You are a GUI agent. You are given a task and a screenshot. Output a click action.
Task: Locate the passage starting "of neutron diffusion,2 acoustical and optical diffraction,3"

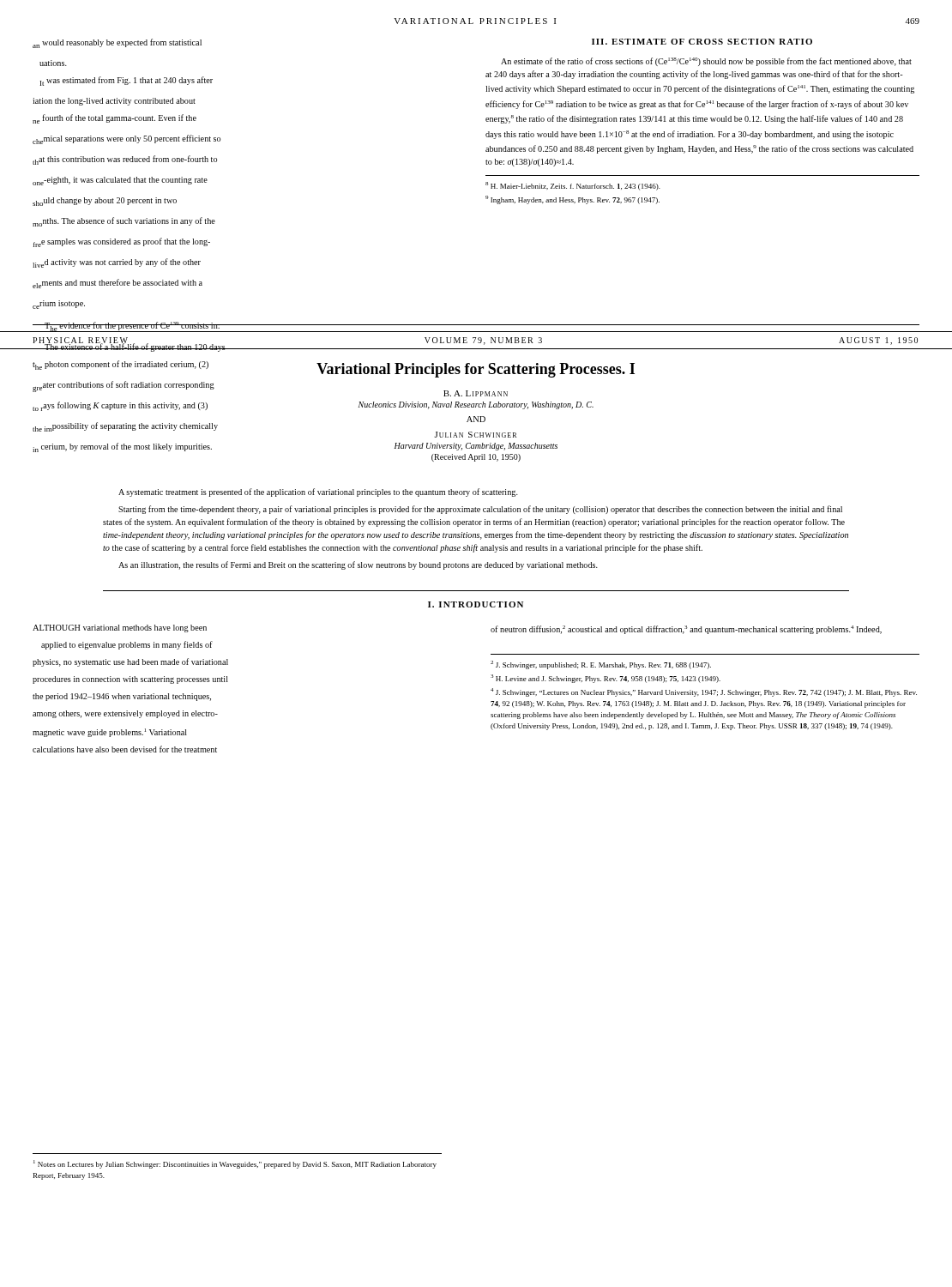[x=705, y=629]
